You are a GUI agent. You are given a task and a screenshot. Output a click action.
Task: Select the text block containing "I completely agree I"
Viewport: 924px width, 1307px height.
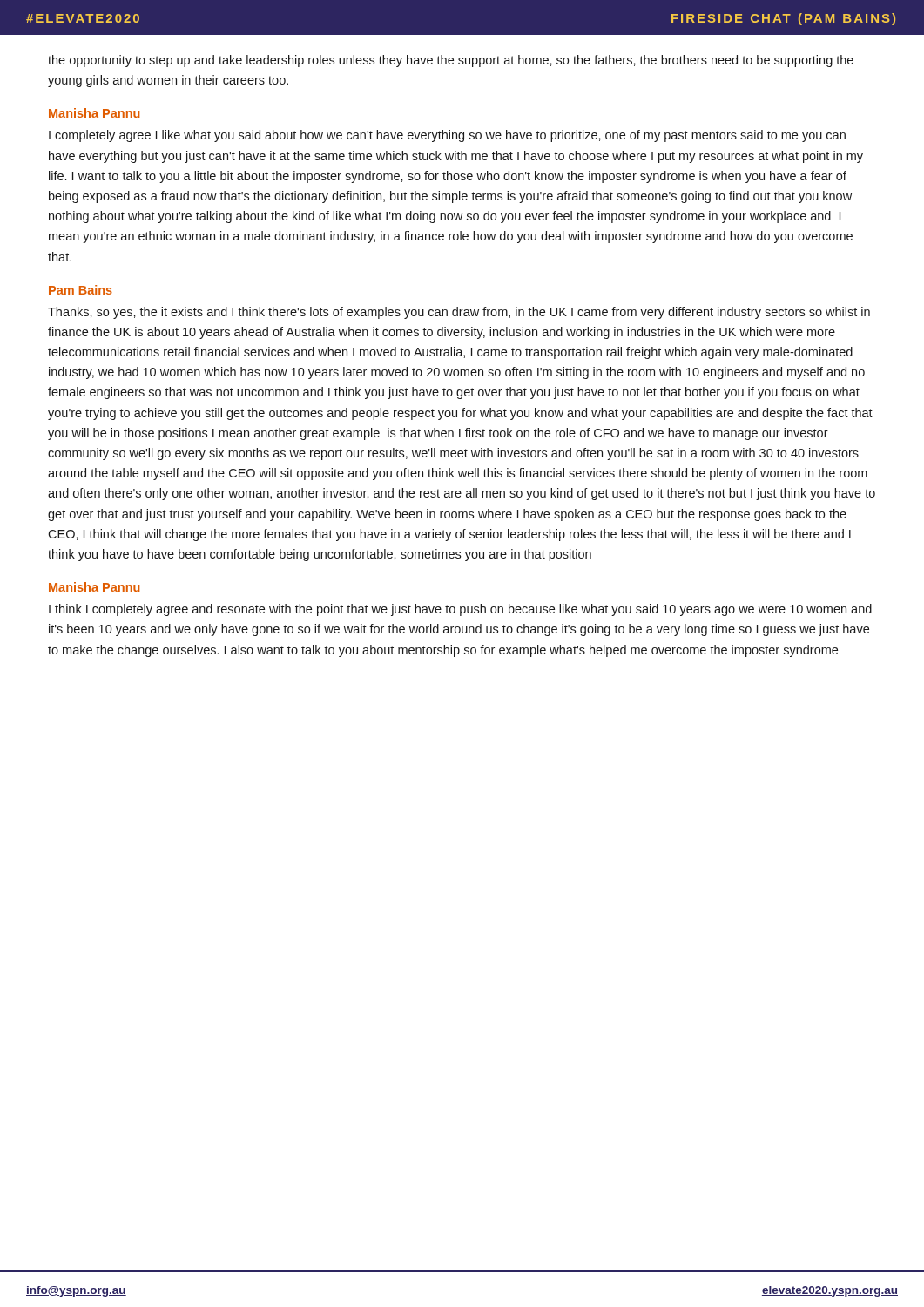(455, 196)
